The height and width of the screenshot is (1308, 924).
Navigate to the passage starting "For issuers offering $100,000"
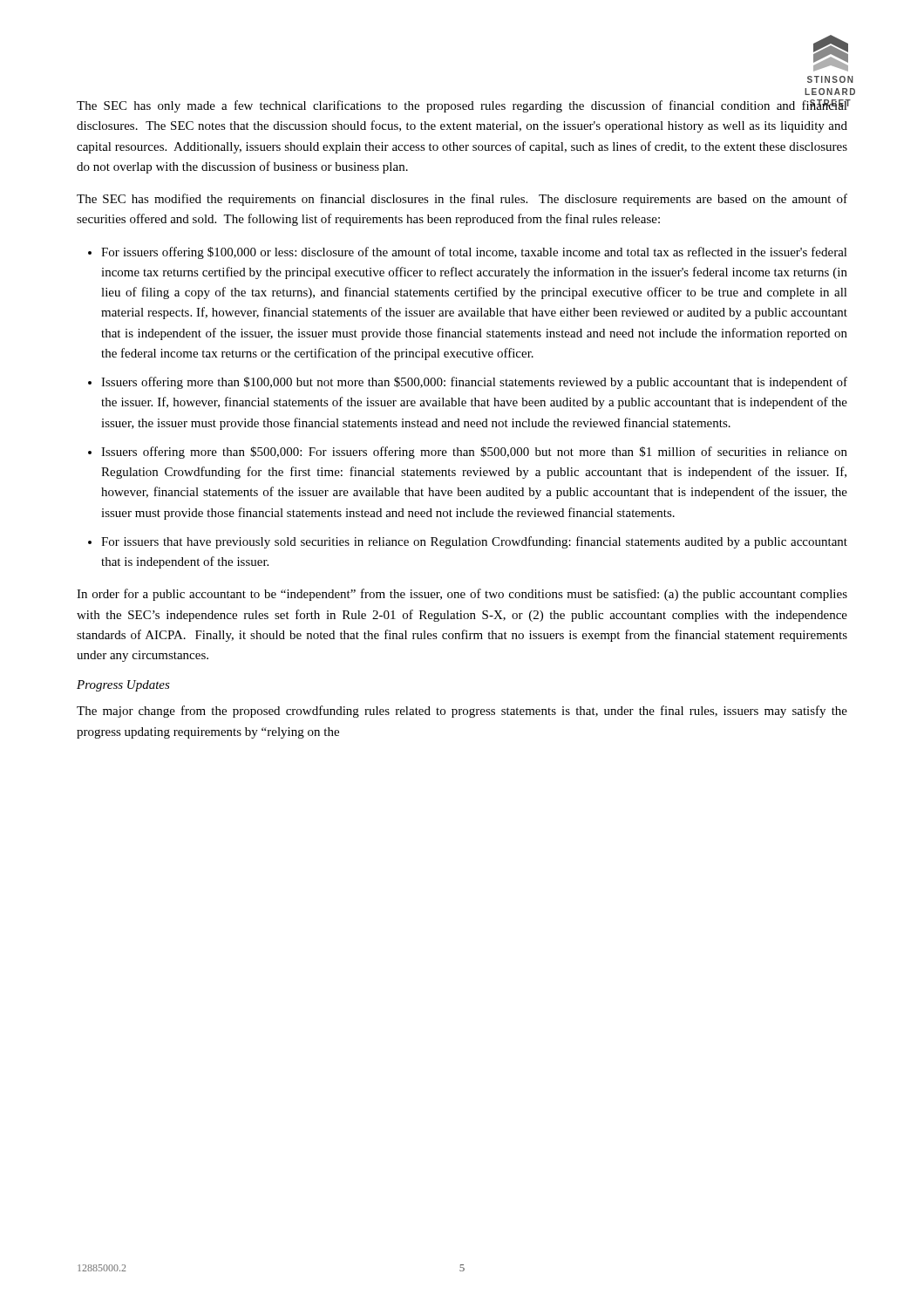tap(474, 302)
